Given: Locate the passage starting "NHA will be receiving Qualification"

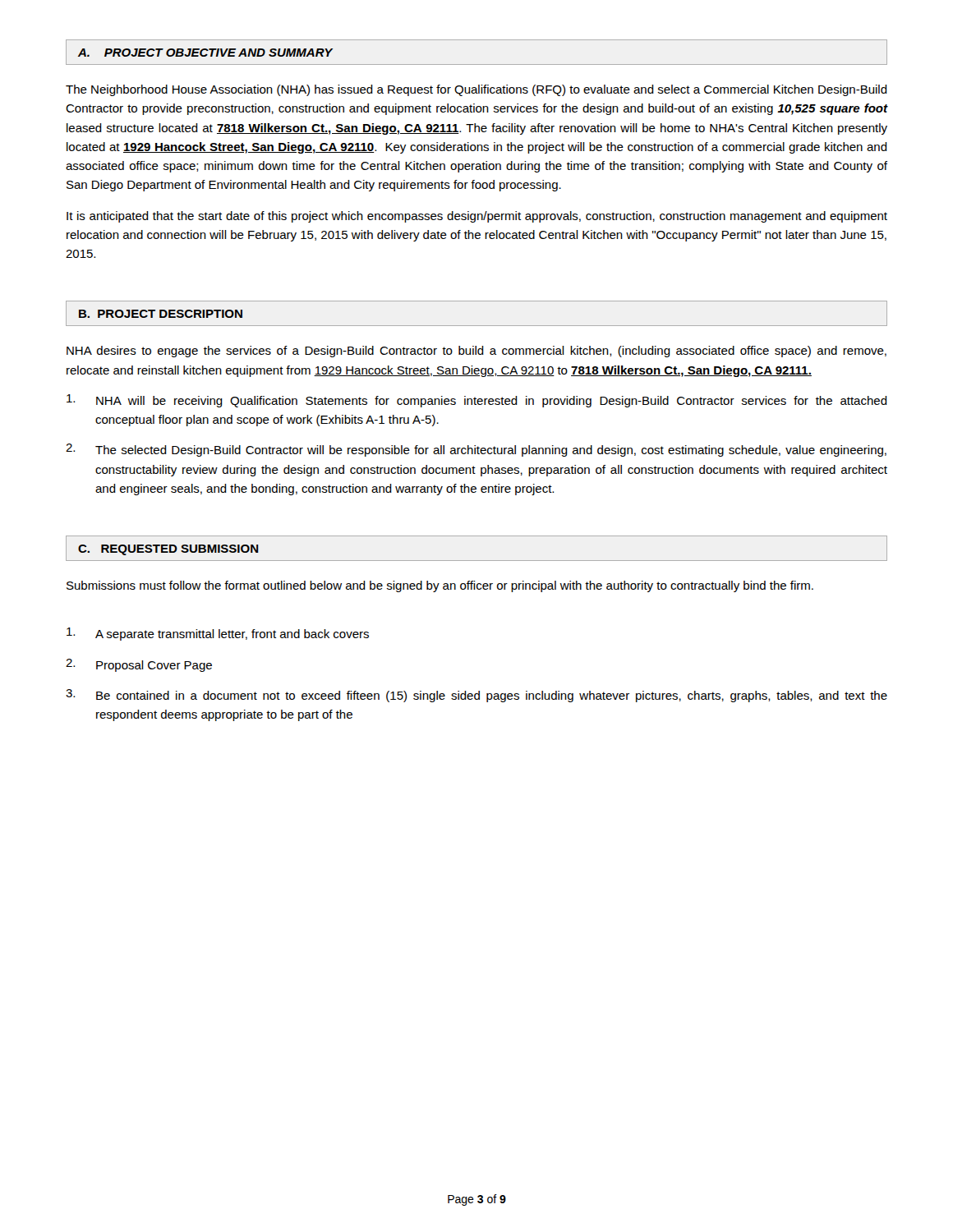Looking at the screenshot, I should pos(476,410).
